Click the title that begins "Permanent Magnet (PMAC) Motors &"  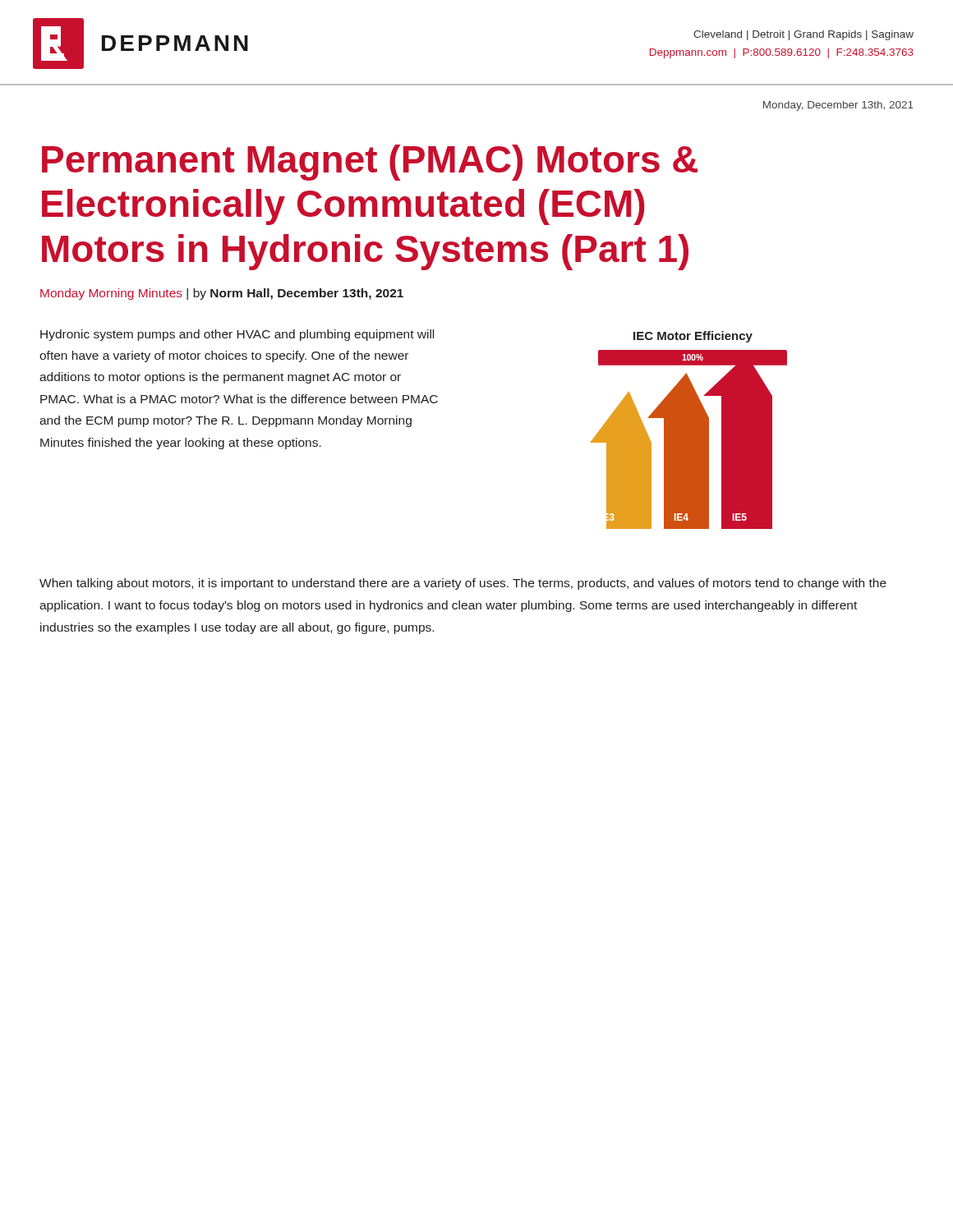pyautogui.click(x=476, y=204)
